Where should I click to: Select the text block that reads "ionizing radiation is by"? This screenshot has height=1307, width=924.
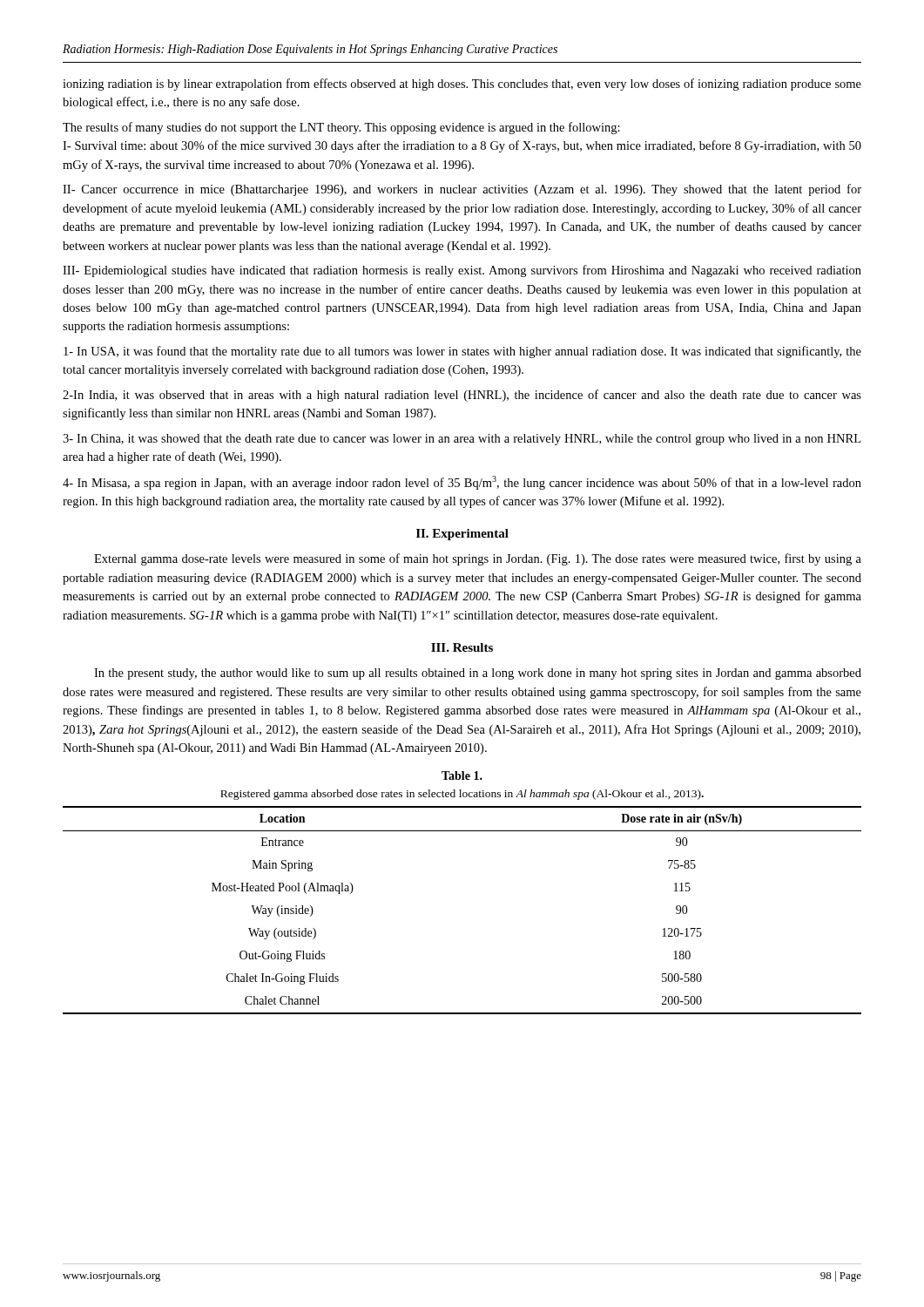pyautogui.click(x=462, y=206)
